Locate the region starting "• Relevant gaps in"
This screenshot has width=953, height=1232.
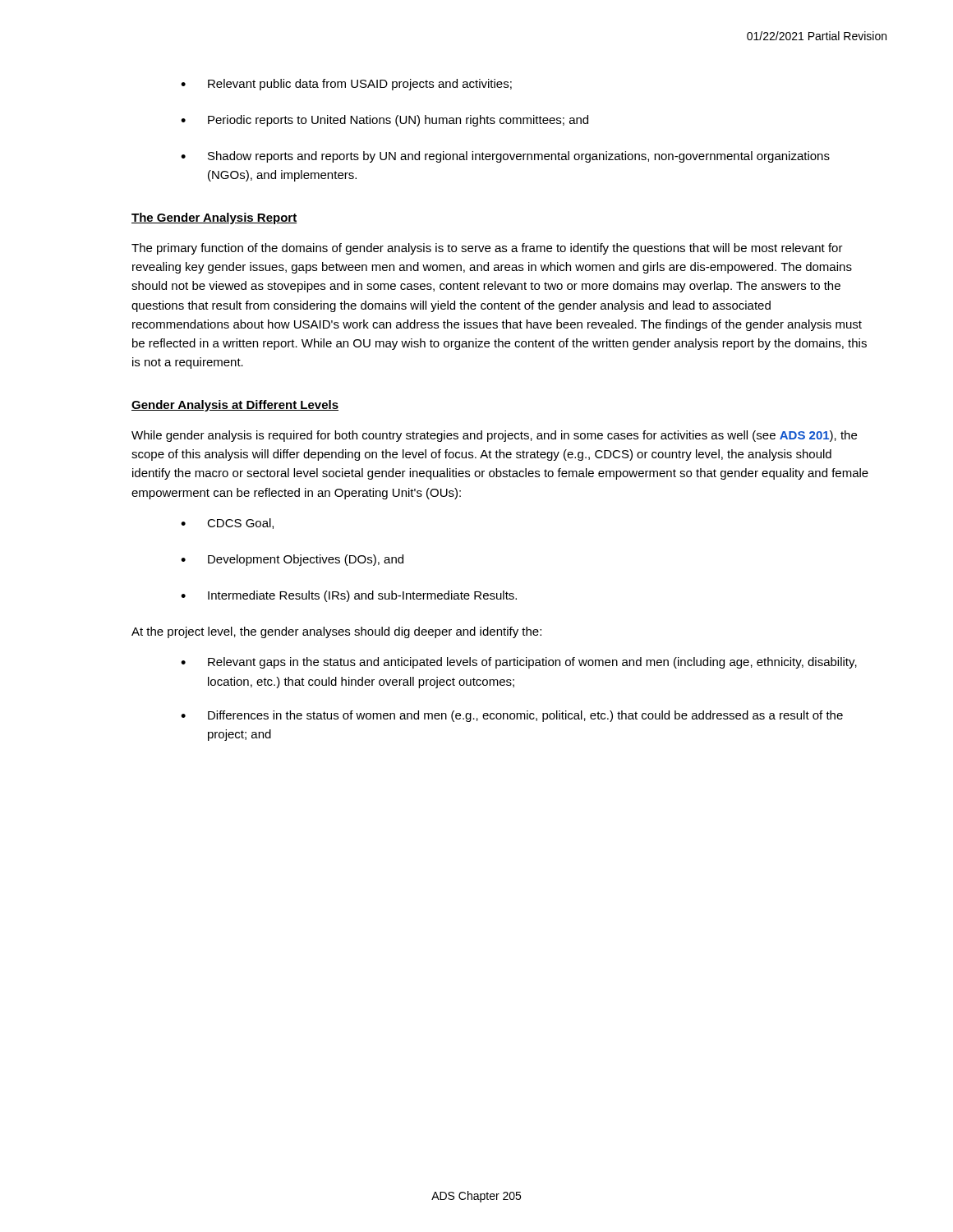coord(526,672)
